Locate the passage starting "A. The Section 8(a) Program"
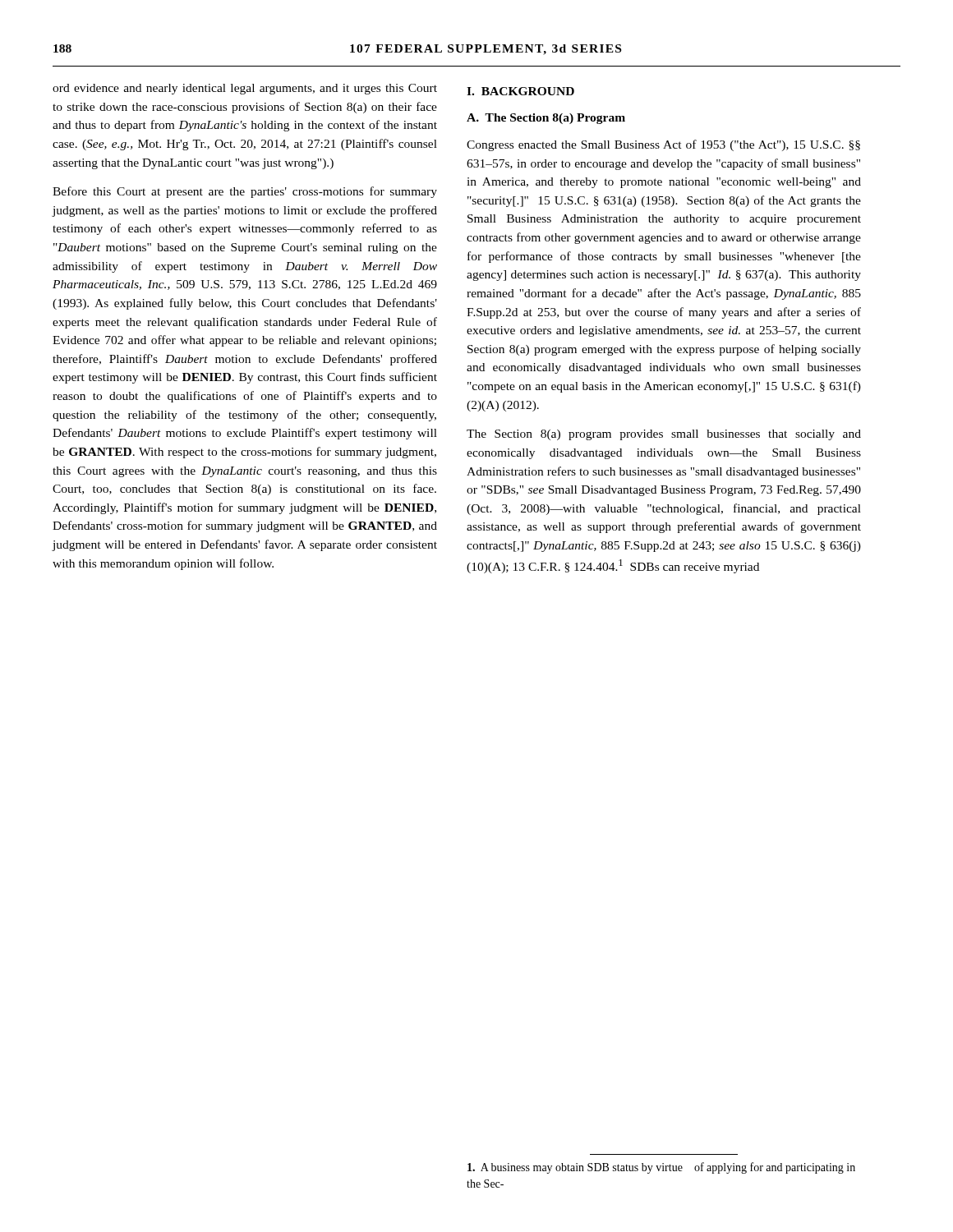Viewport: 953px width, 1232px height. 546,117
